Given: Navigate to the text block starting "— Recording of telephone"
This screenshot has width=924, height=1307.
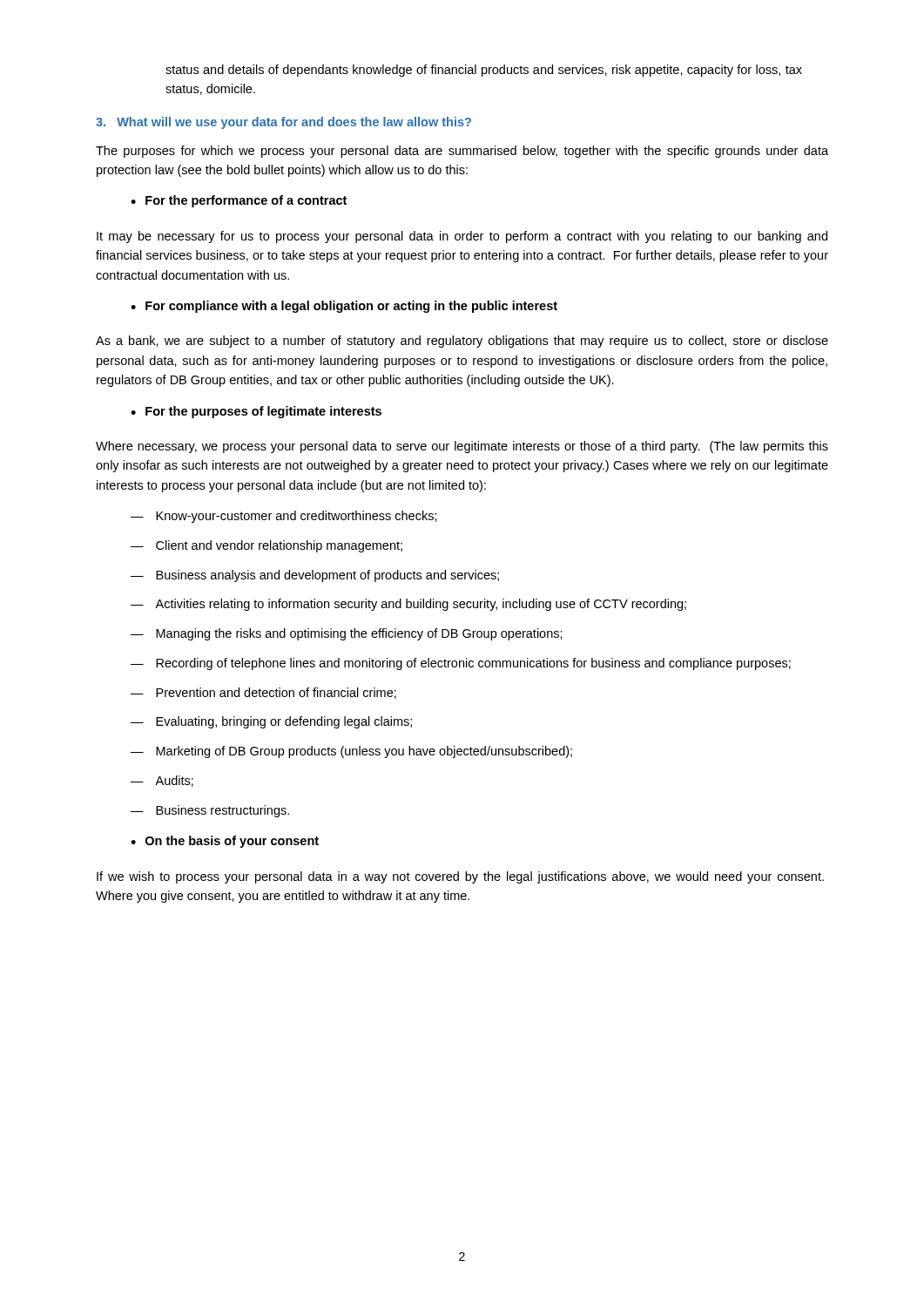Looking at the screenshot, I should 479,664.
